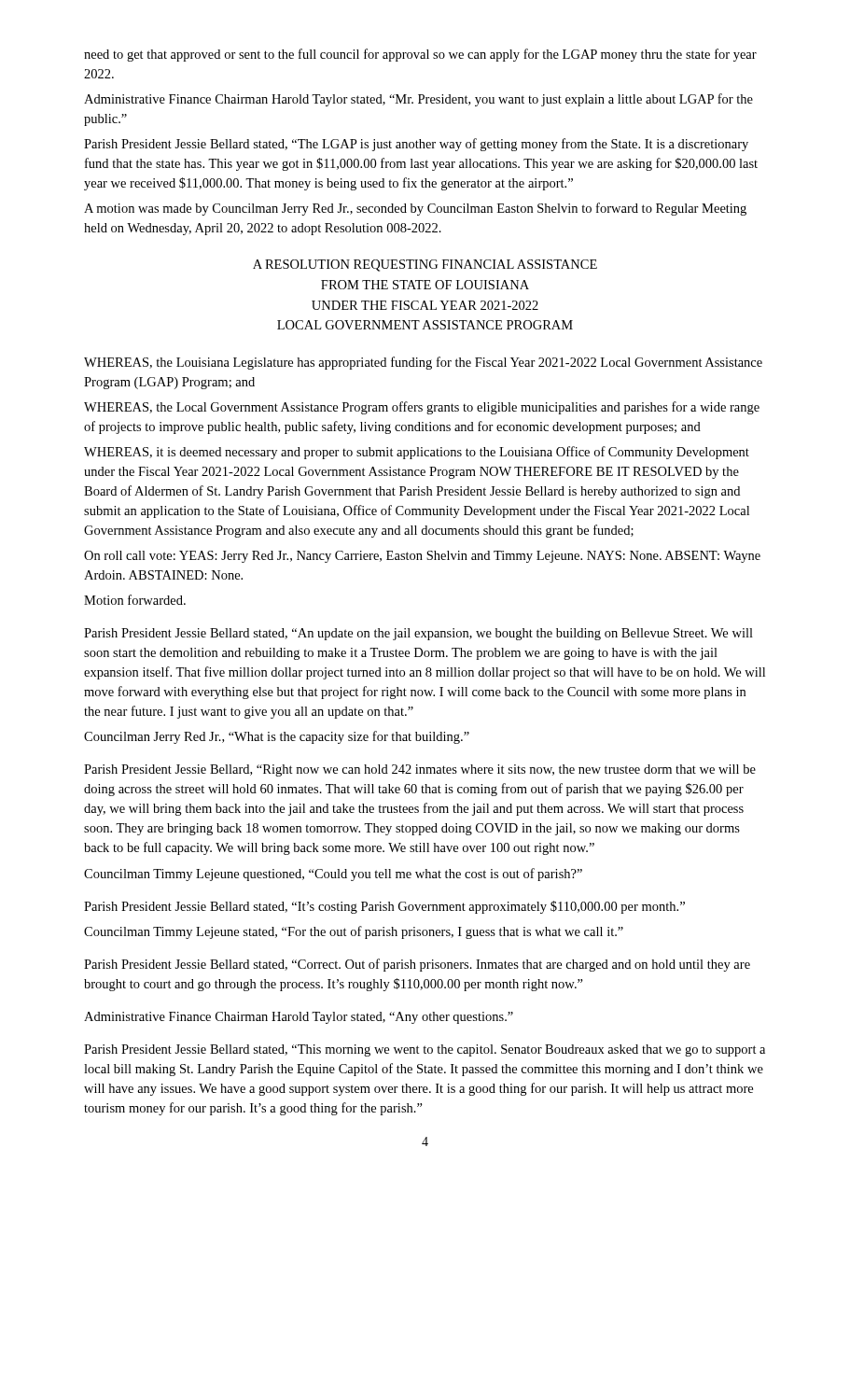Find the element starting "A RESOLUTION REQUESTING FINANCIAL ASSISTANCE FROM"
The height and width of the screenshot is (1400, 850).
tap(425, 295)
